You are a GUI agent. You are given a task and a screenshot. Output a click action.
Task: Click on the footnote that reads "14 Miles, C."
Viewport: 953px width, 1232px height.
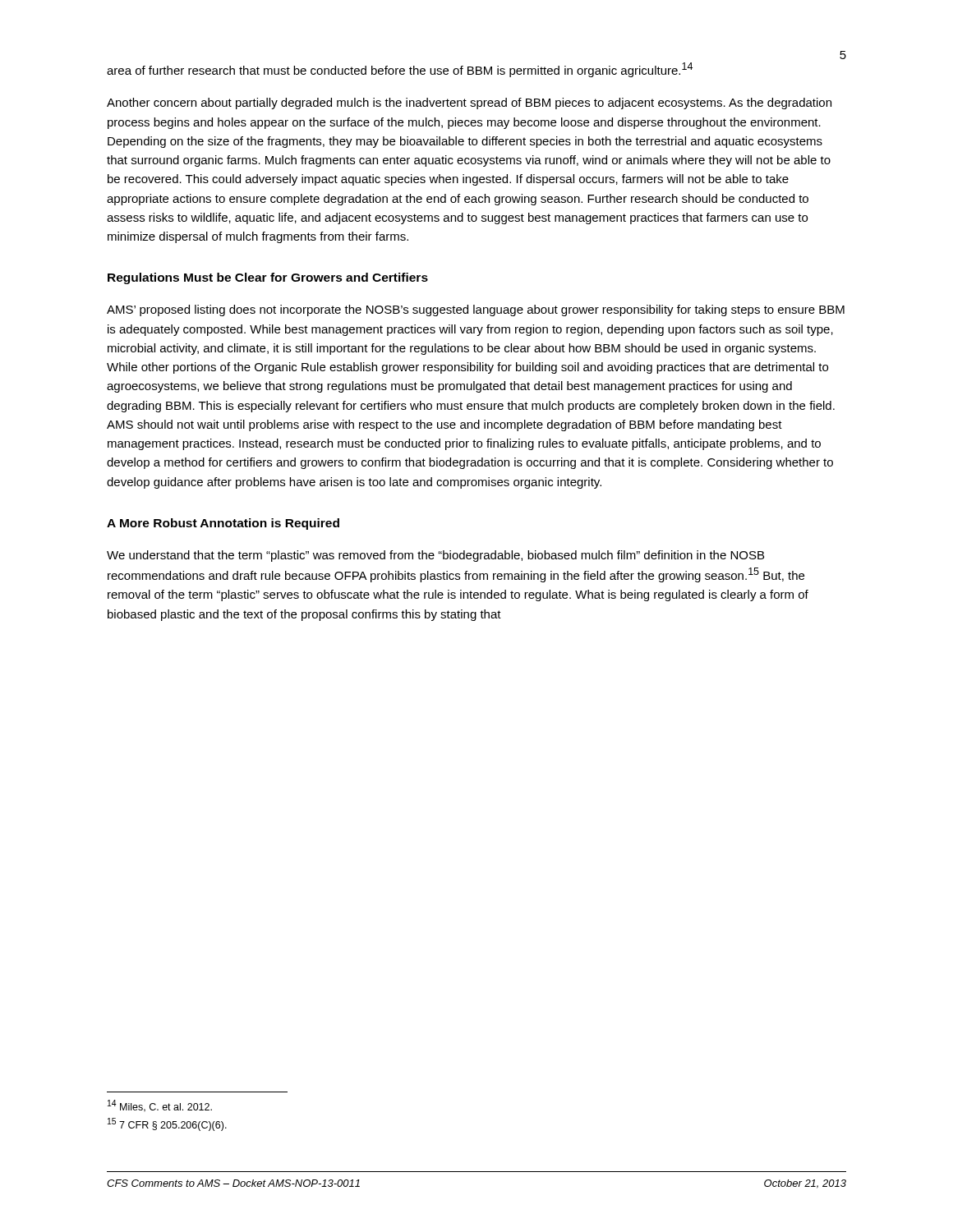click(167, 1115)
